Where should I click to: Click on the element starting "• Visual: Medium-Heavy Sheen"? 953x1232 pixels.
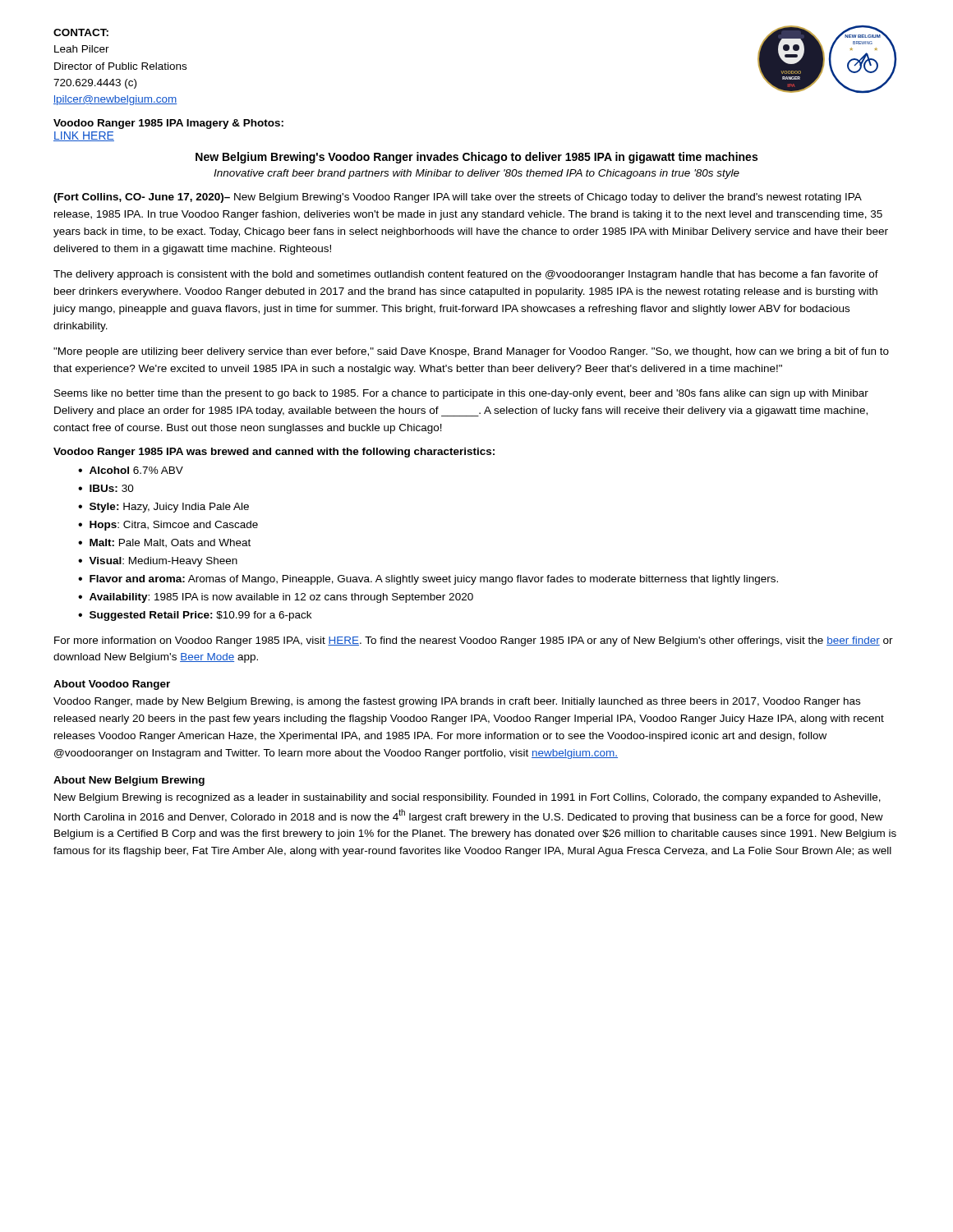coord(158,561)
